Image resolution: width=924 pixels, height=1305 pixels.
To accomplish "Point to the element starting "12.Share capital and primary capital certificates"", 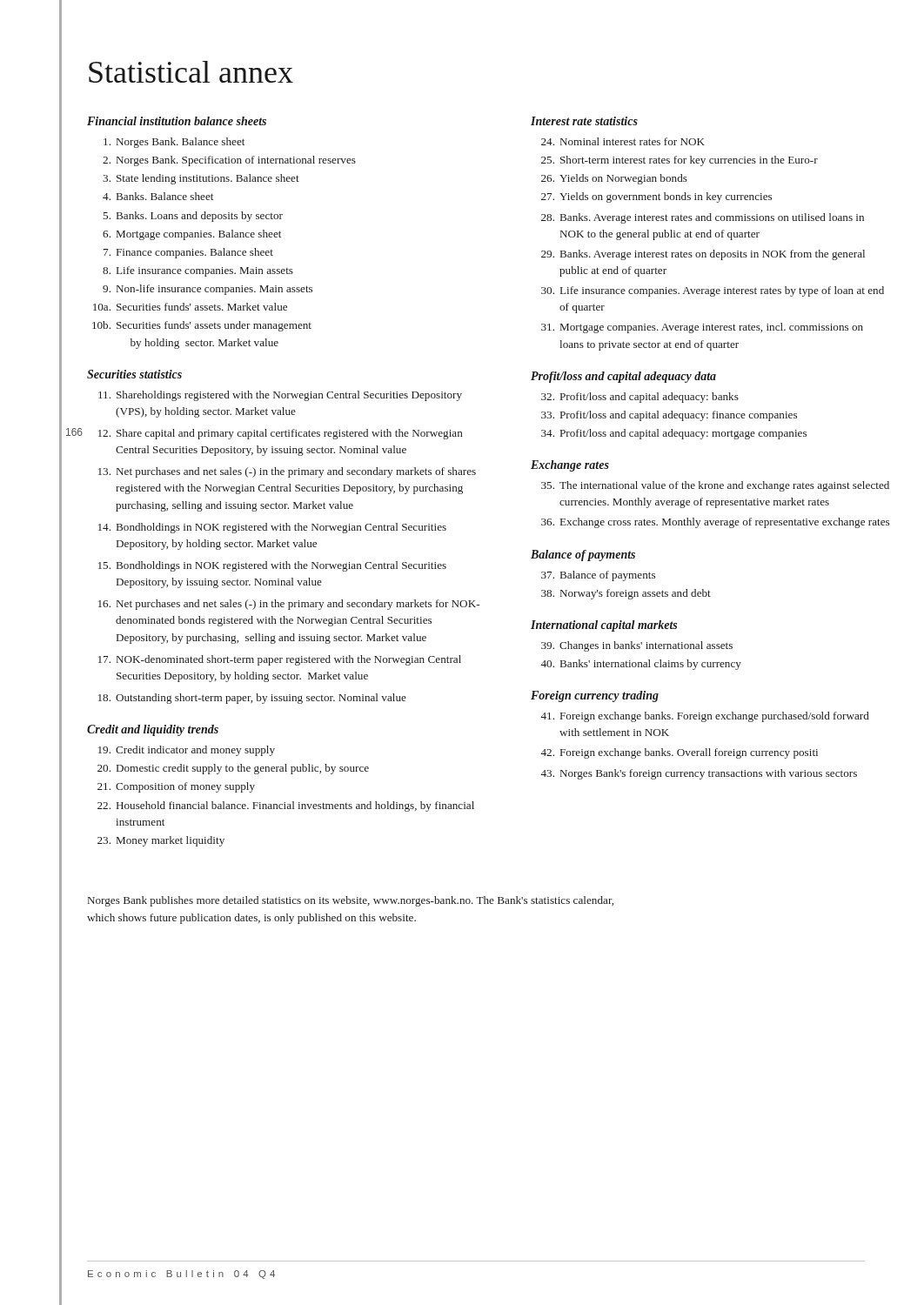I will (x=284, y=441).
